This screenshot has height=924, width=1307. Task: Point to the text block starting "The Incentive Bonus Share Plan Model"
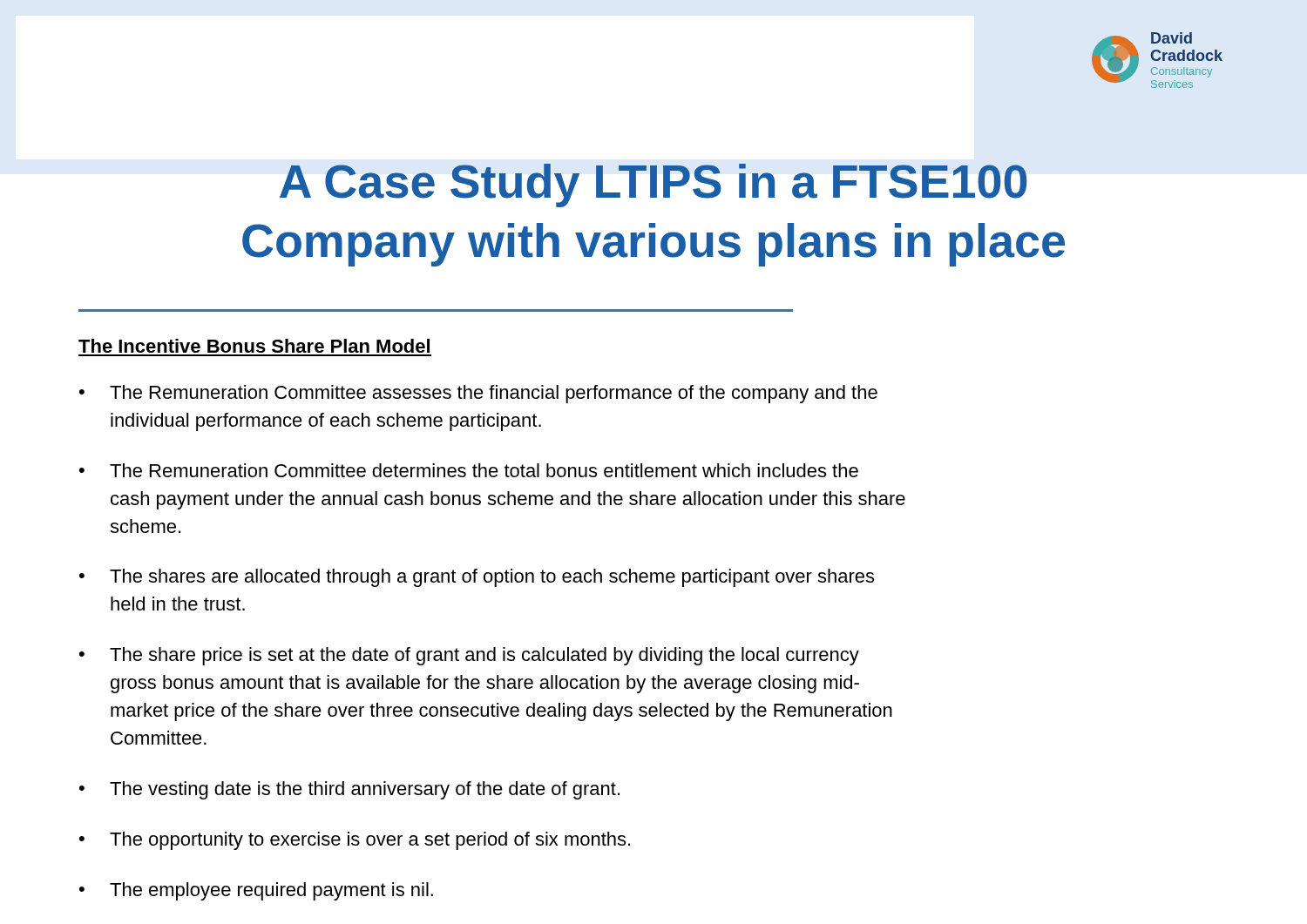click(255, 346)
